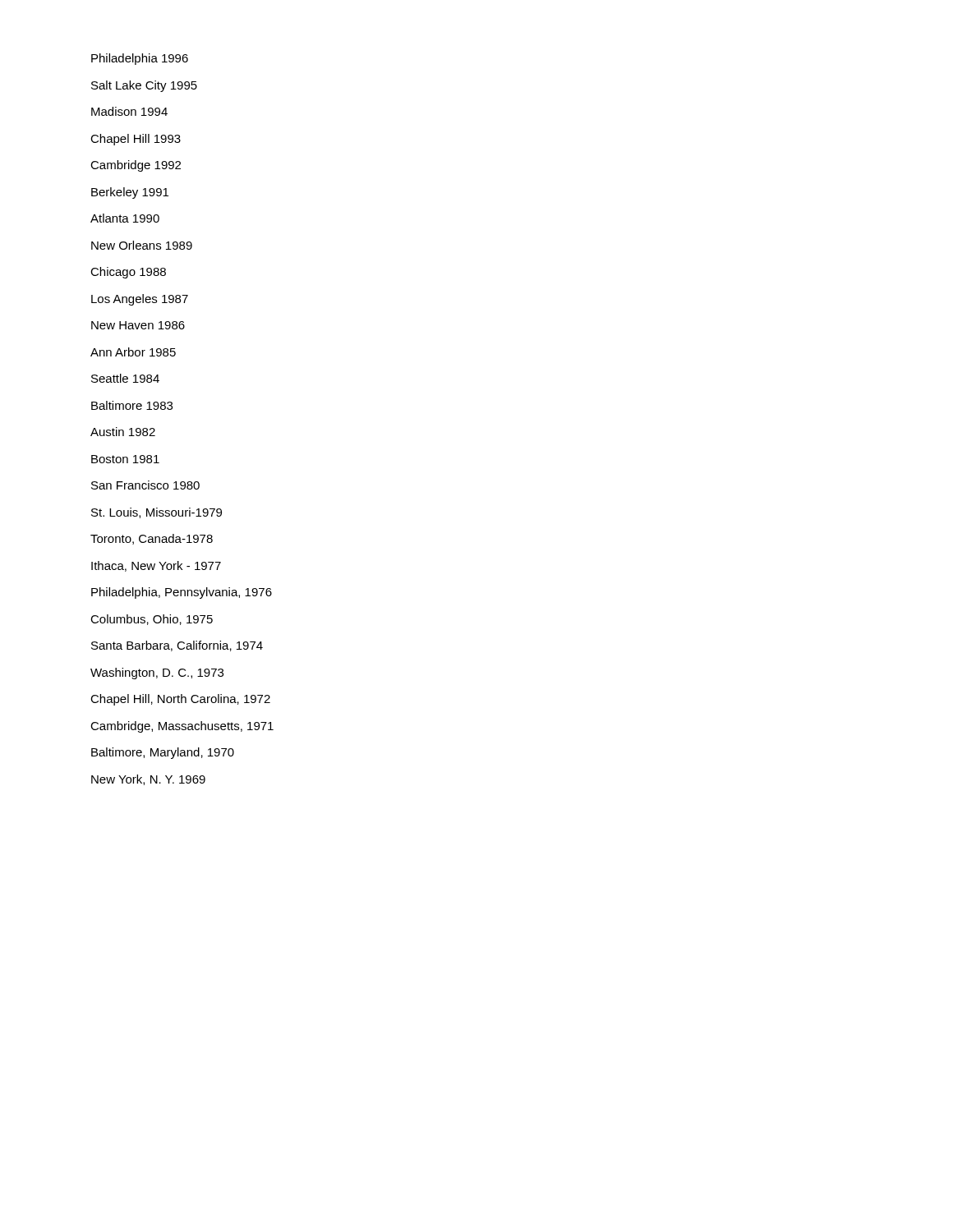Click where it says "St. Louis, Missouri-1979"
This screenshot has height=1232, width=953.
(x=156, y=512)
